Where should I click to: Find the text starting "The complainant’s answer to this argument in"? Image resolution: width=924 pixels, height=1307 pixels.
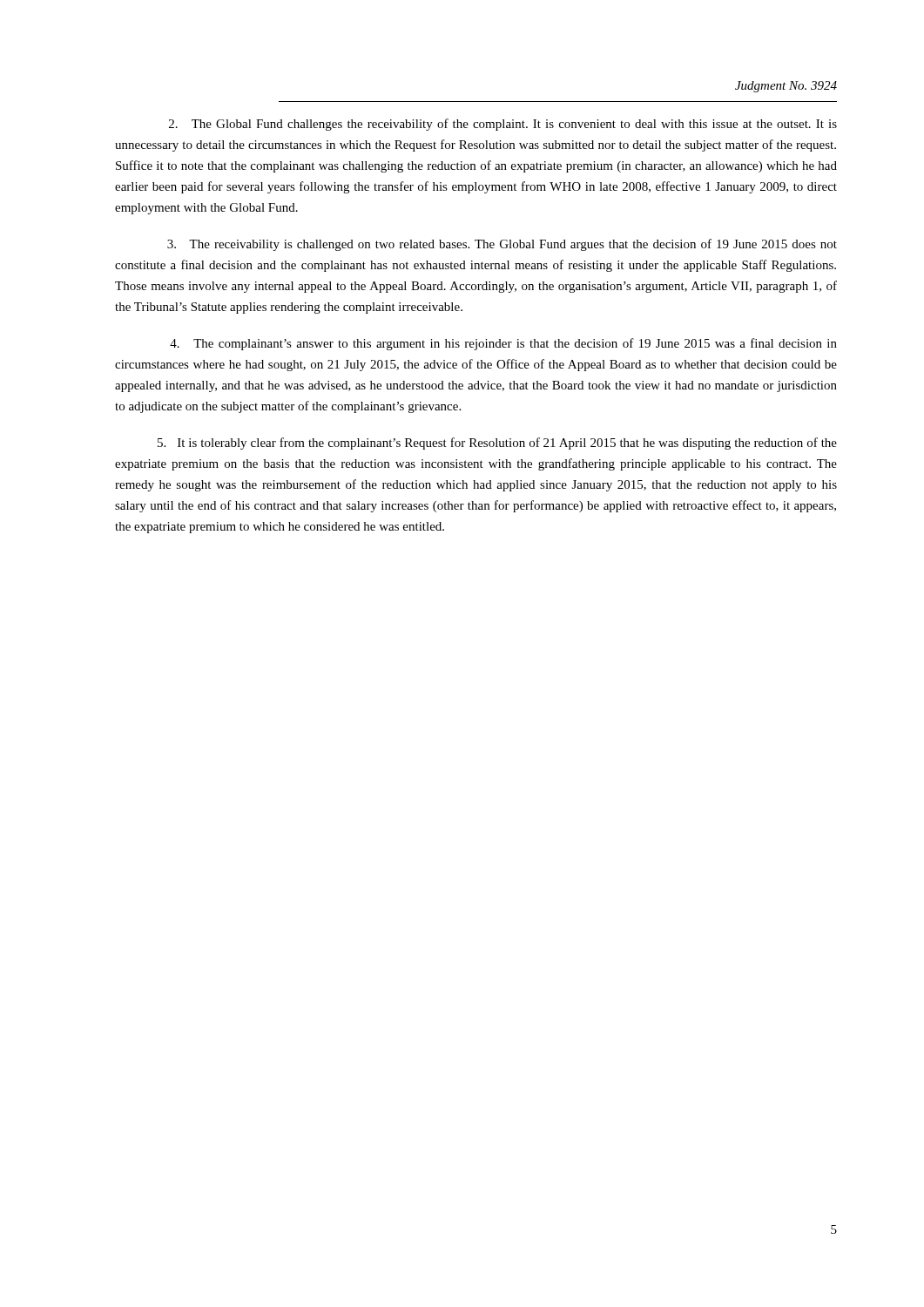point(476,375)
